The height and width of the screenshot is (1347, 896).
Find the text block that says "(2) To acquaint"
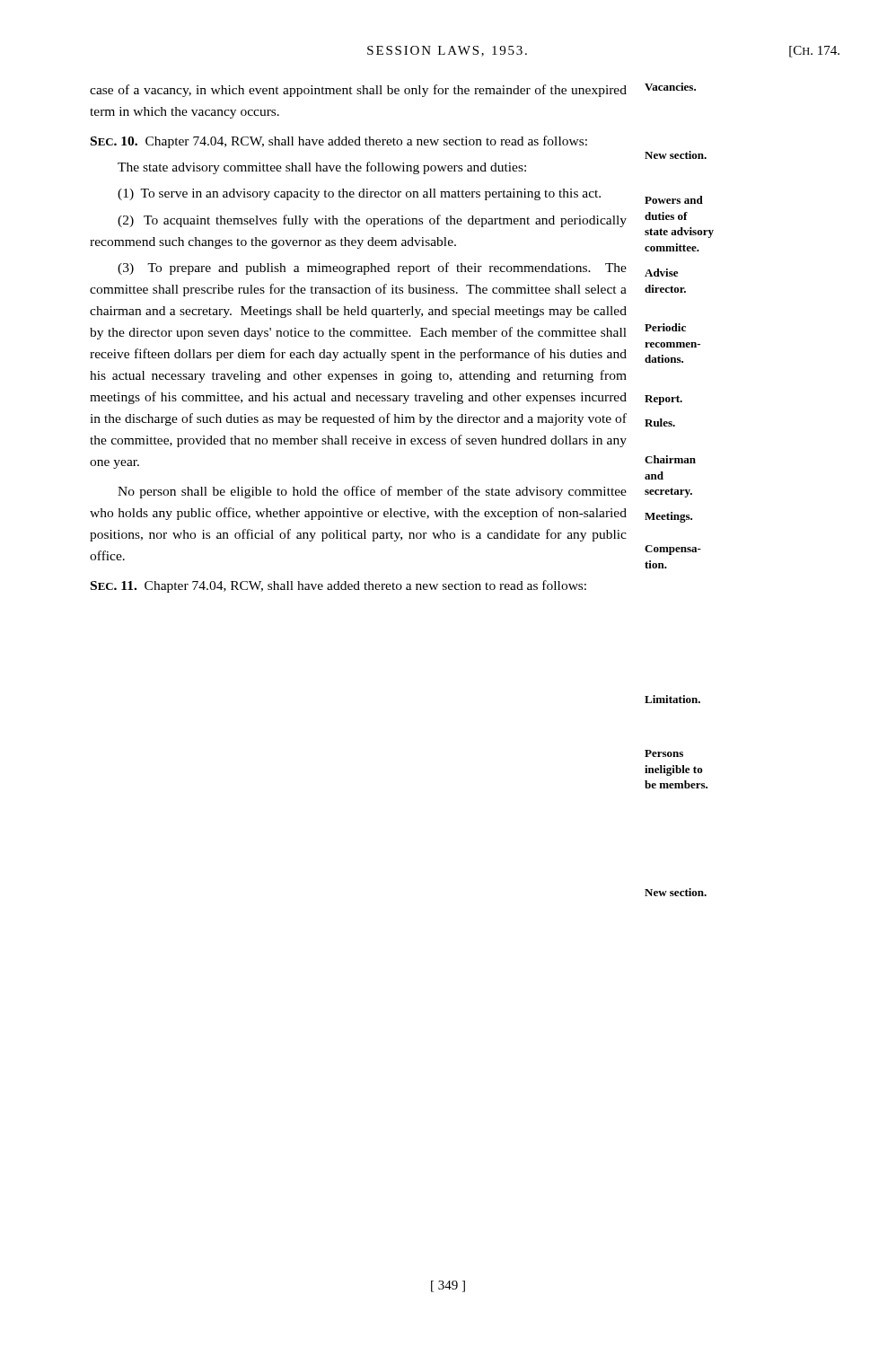(358, 230)
